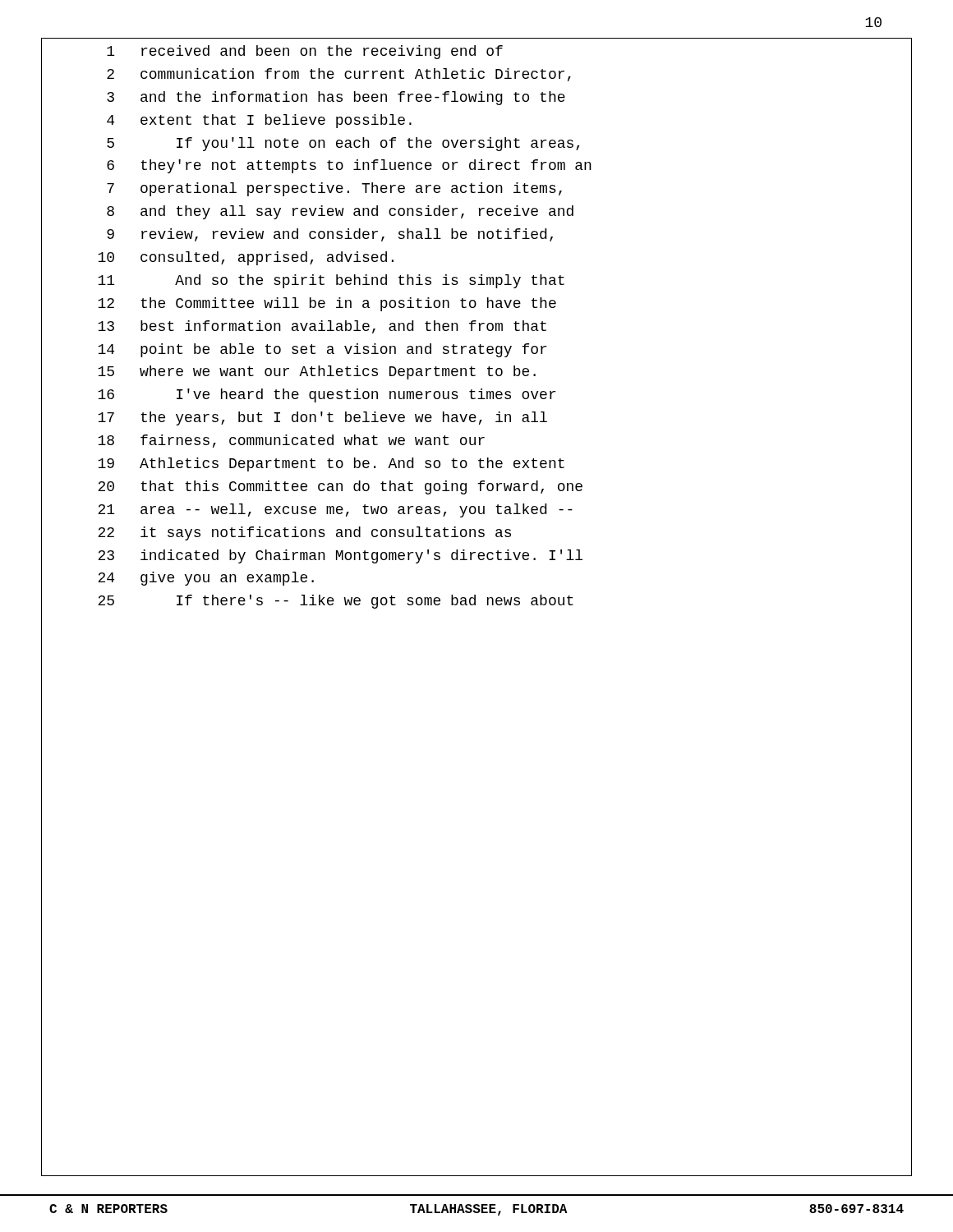Find the region starting "22 it says notifications and consultations as"
953x1232 pixels.
pyautogui.click(x=476, y=534)
